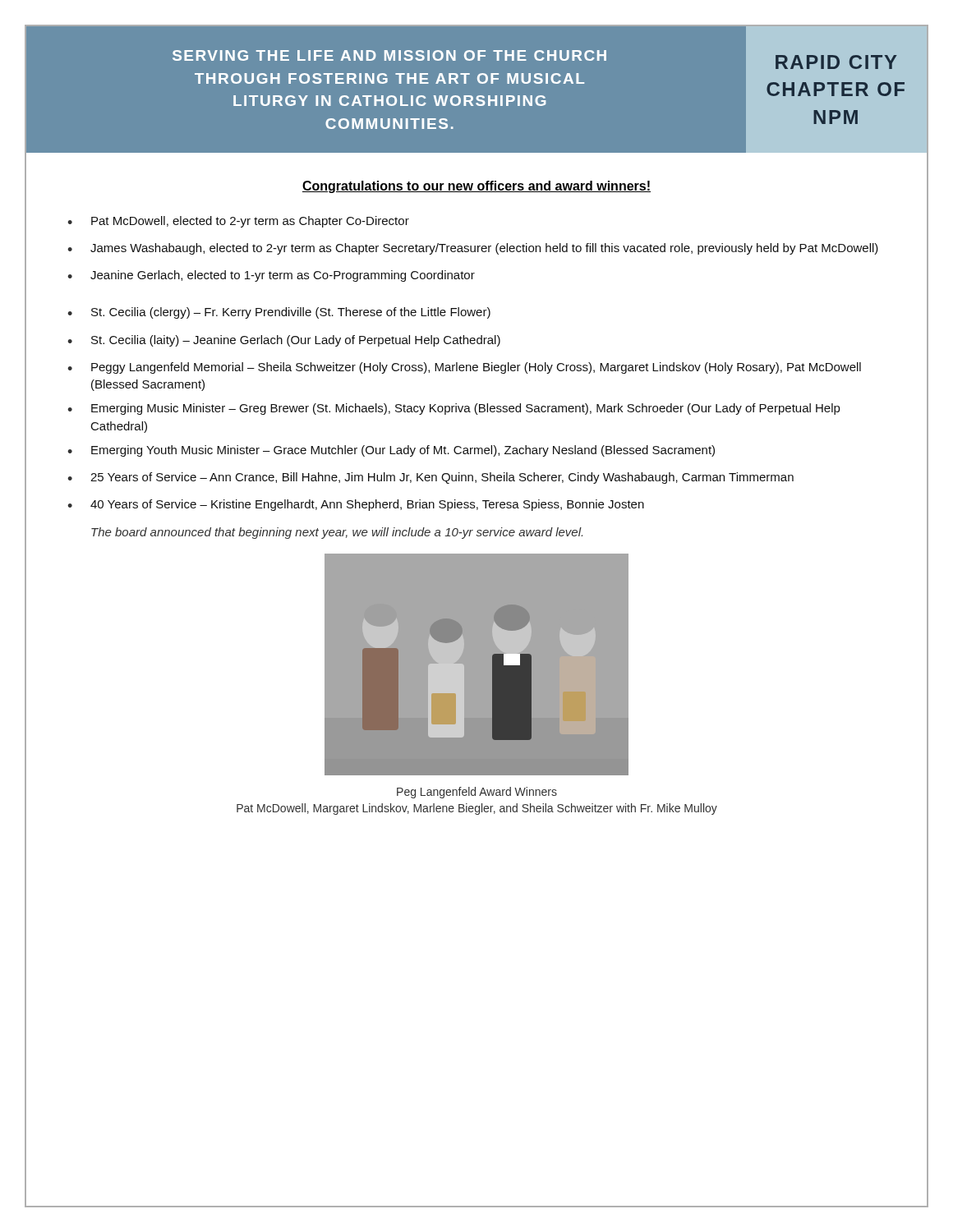Navigate to the text starting "• St. Cecilia (clergy) –"
This screenshot has height=1232, width=953.
click(x=476, y=314)
